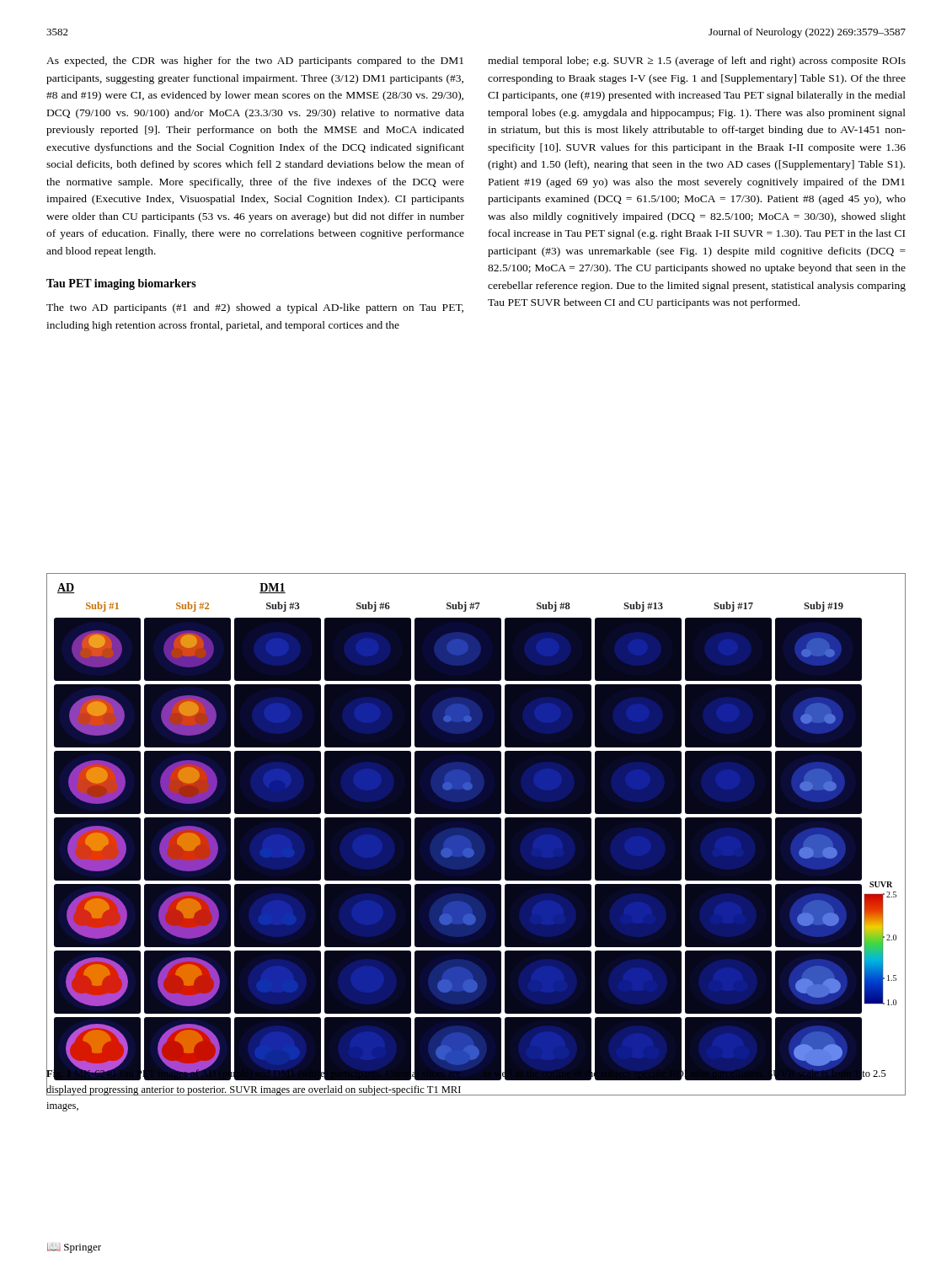Find the photo

476,834
